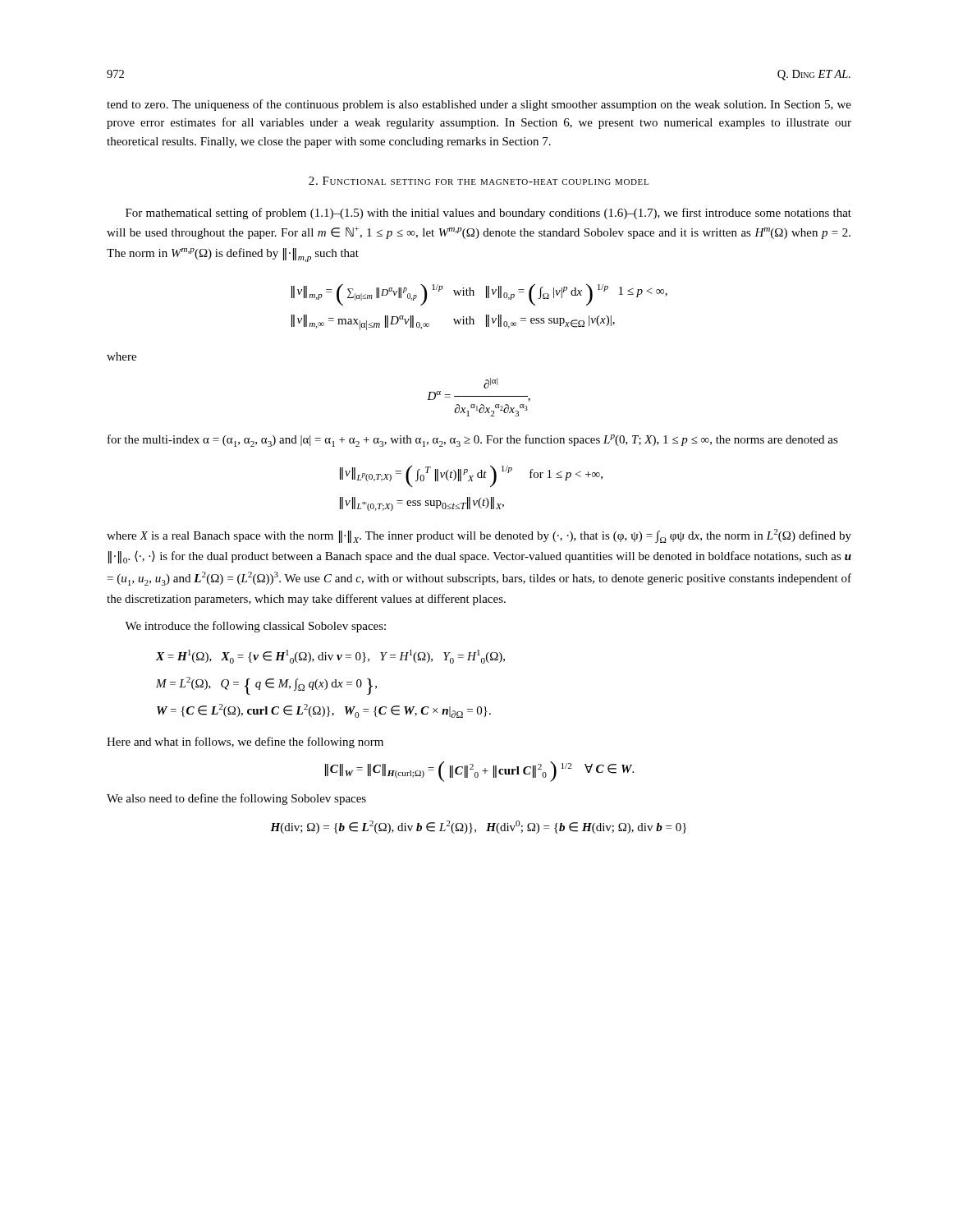Navigate to the text starting "For mathematical setting of problem"
958x1232 pixels.
click(479, 234)
